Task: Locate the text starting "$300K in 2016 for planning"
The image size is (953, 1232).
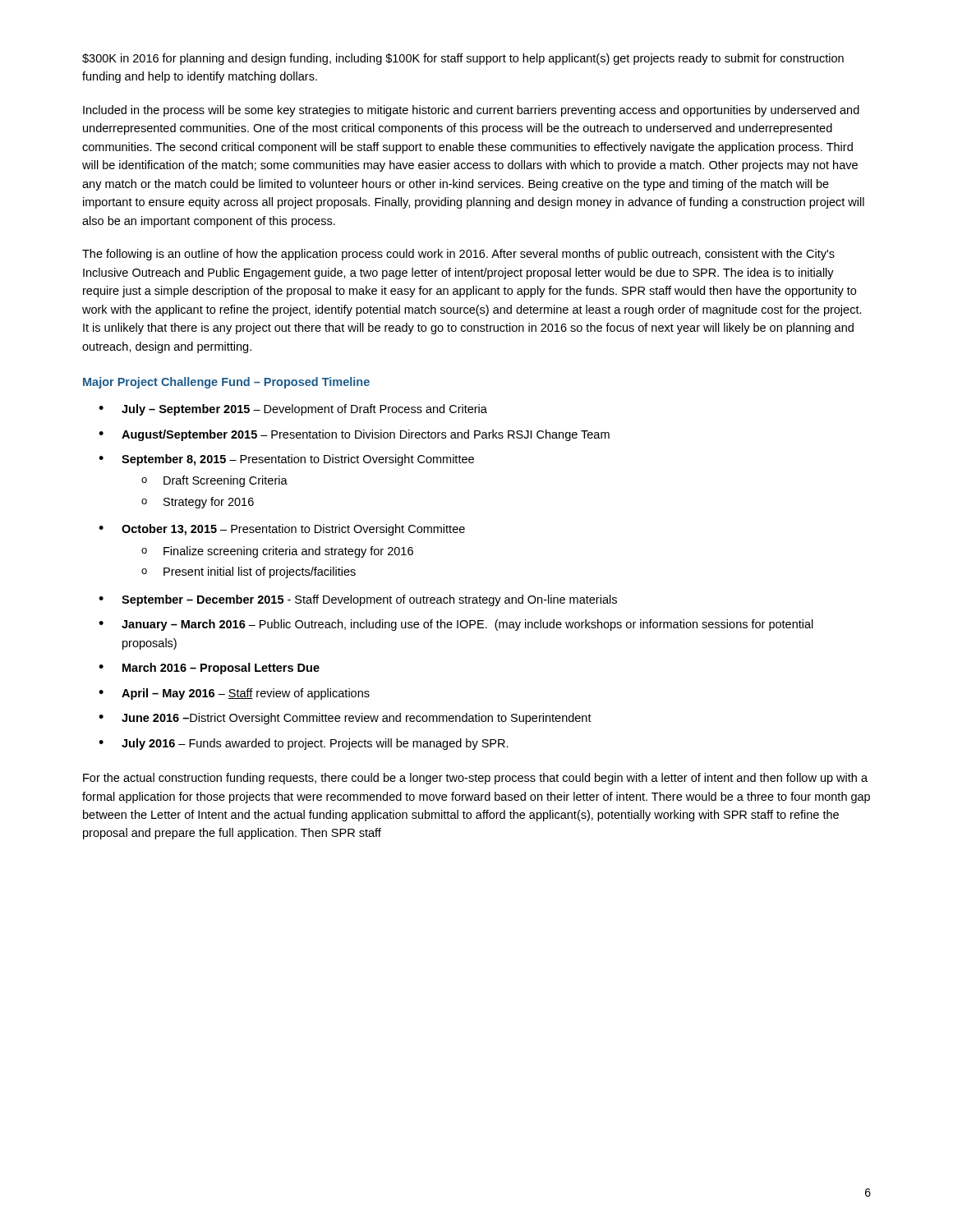Action: (x=463, y=68)
